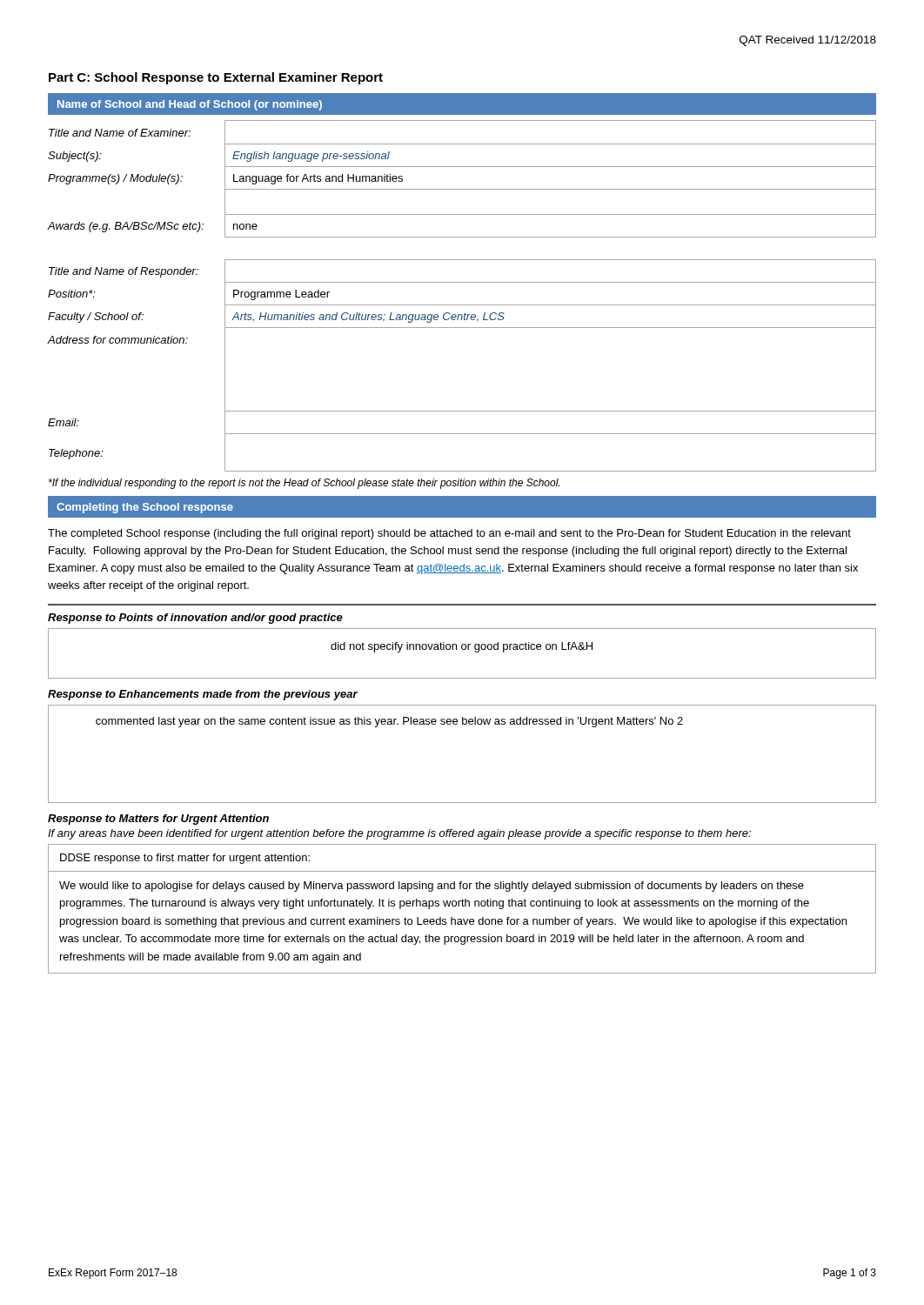Navigate to the region starting "If the individual responding"
This screenshot has height=1305, width=924.
click(304, 483)
